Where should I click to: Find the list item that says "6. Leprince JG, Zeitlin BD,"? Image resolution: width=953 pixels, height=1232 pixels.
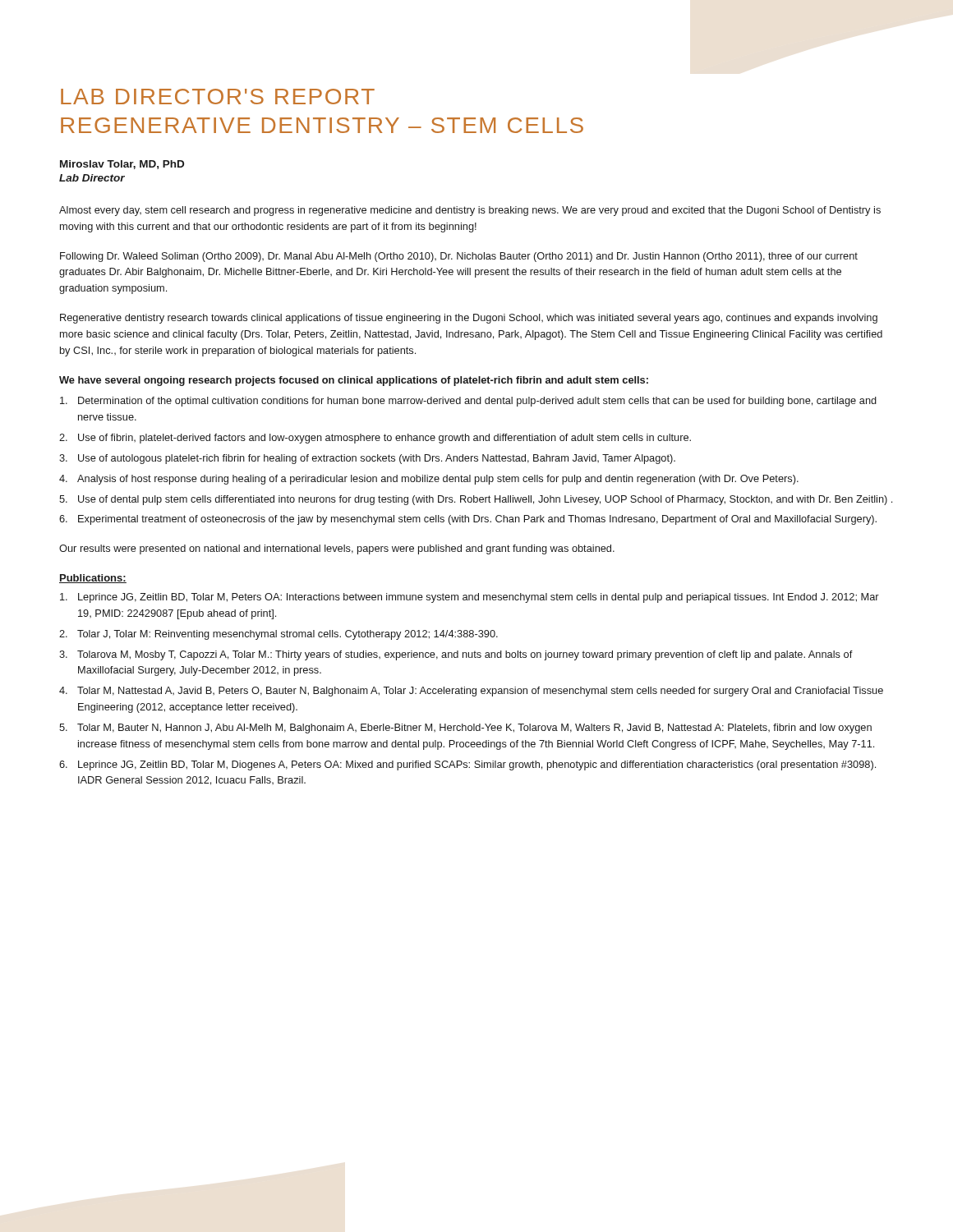click(x=476, y=772)
